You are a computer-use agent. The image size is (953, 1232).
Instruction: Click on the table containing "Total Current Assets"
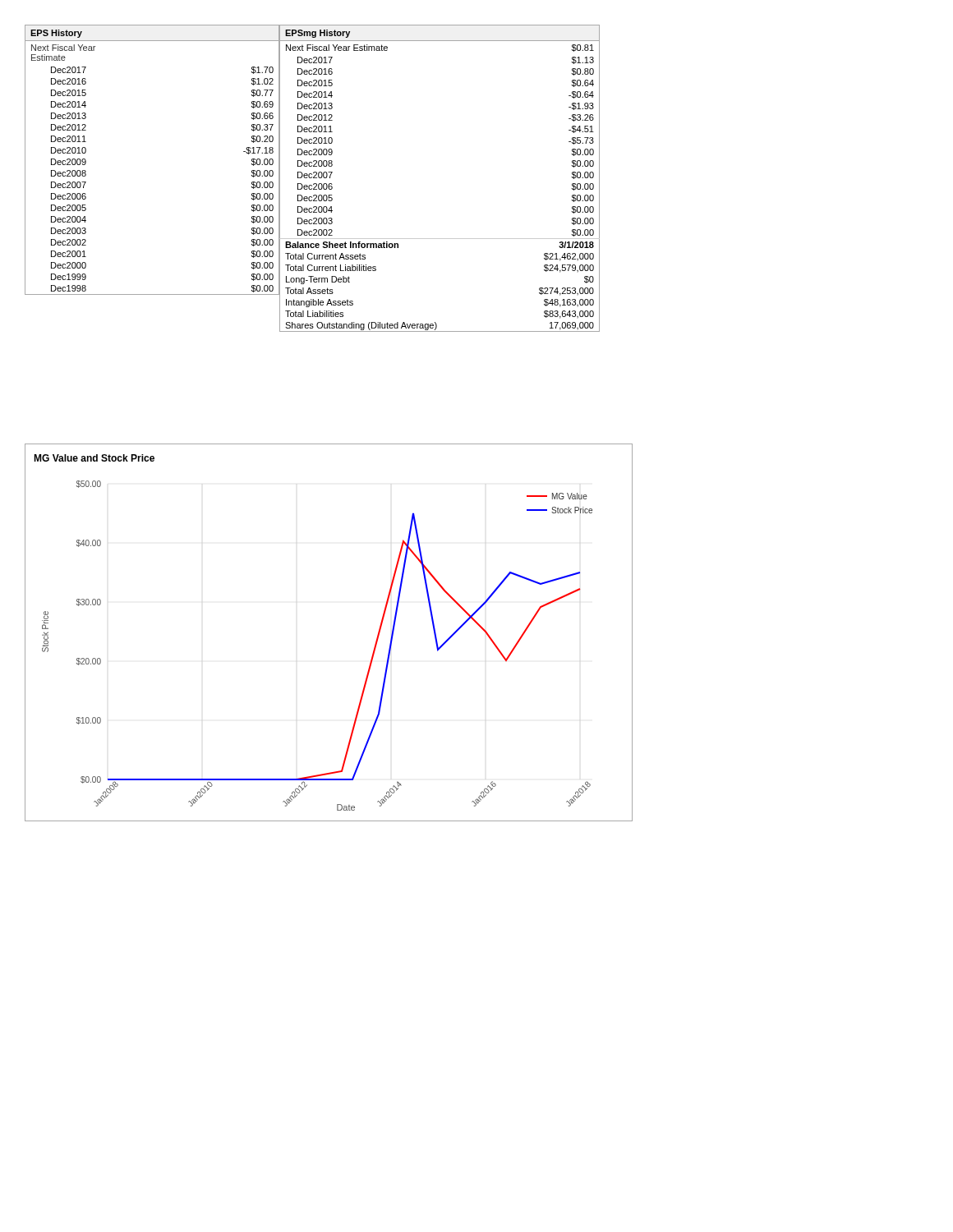(x=440, y=178)
